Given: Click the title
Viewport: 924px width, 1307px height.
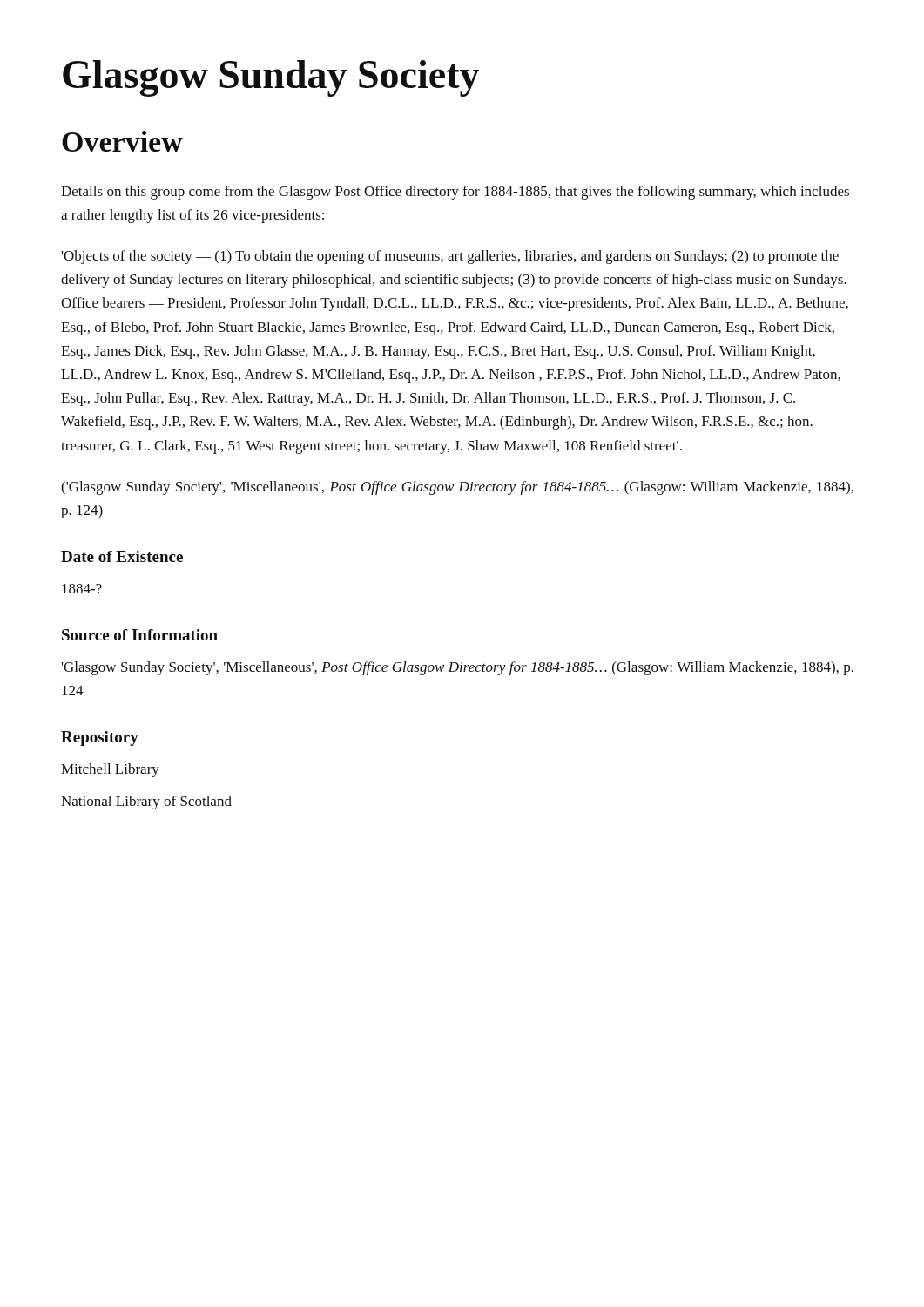Looking at the screenshot, I should pyautogui.click(x=458, y=75).
